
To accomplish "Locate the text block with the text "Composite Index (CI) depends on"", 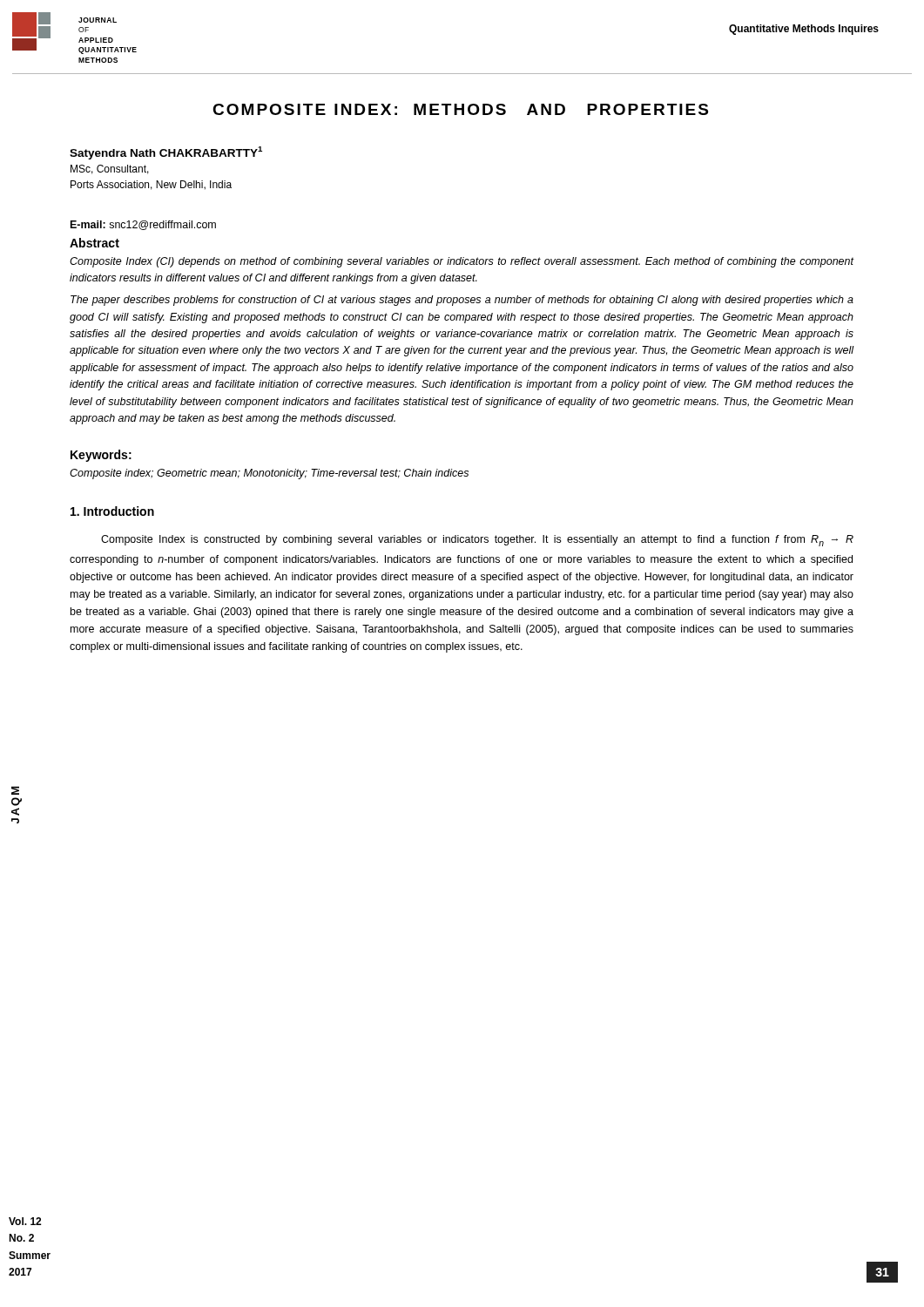I will tap(462, 340).
